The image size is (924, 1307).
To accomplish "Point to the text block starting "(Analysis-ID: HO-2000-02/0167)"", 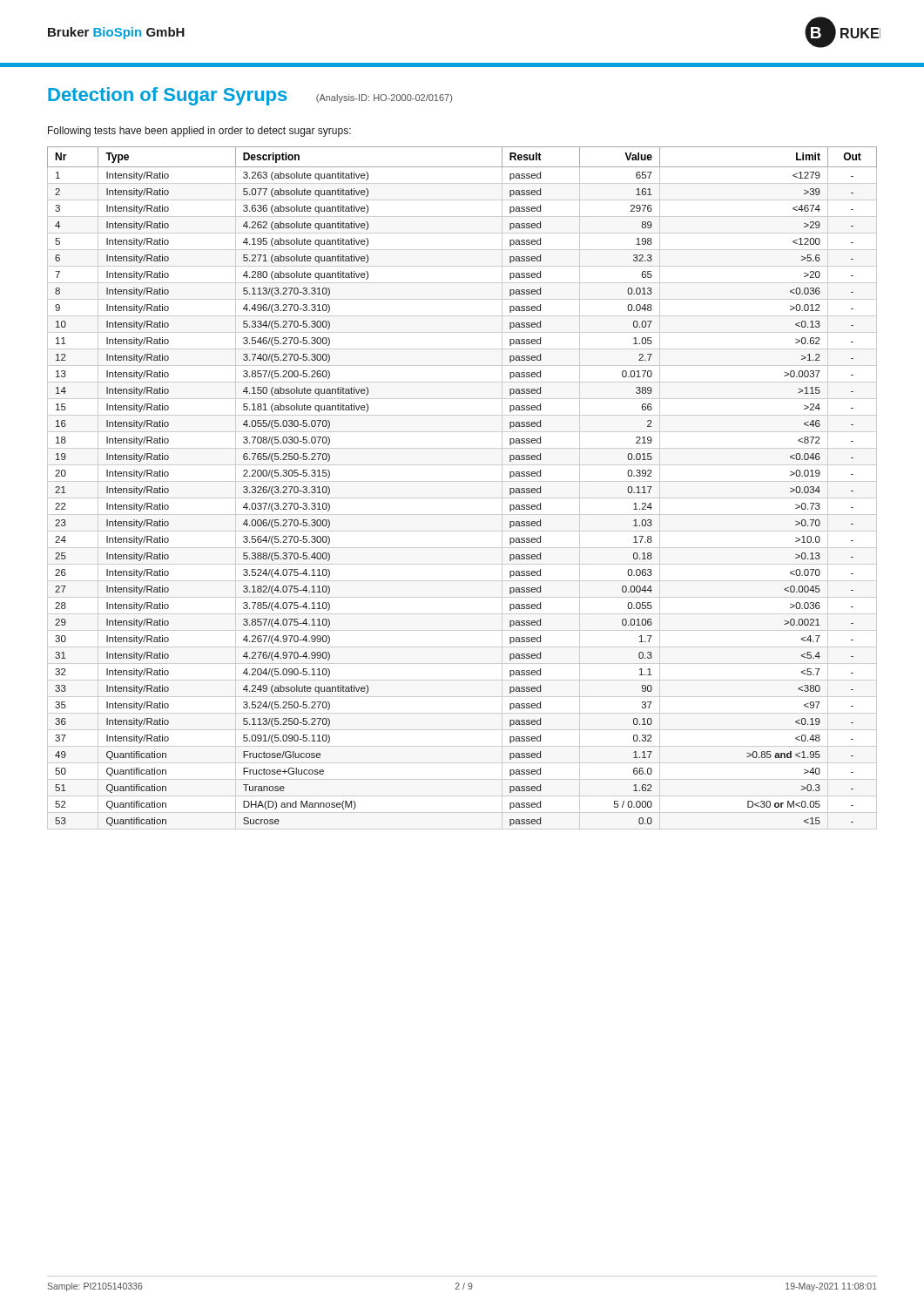I will tap(384, 98).
